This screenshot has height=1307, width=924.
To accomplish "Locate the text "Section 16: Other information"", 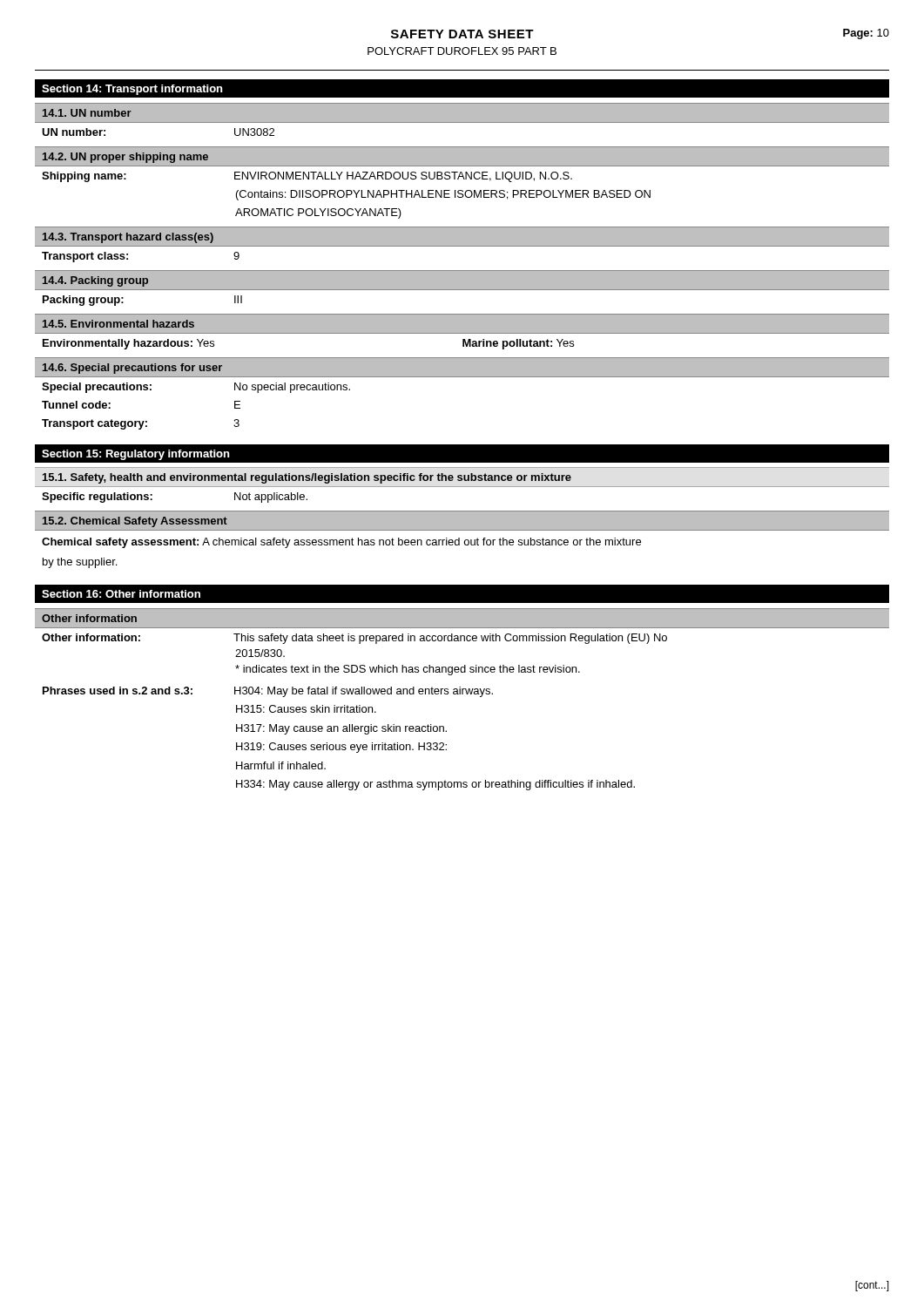I will click(x=121, y=594).
